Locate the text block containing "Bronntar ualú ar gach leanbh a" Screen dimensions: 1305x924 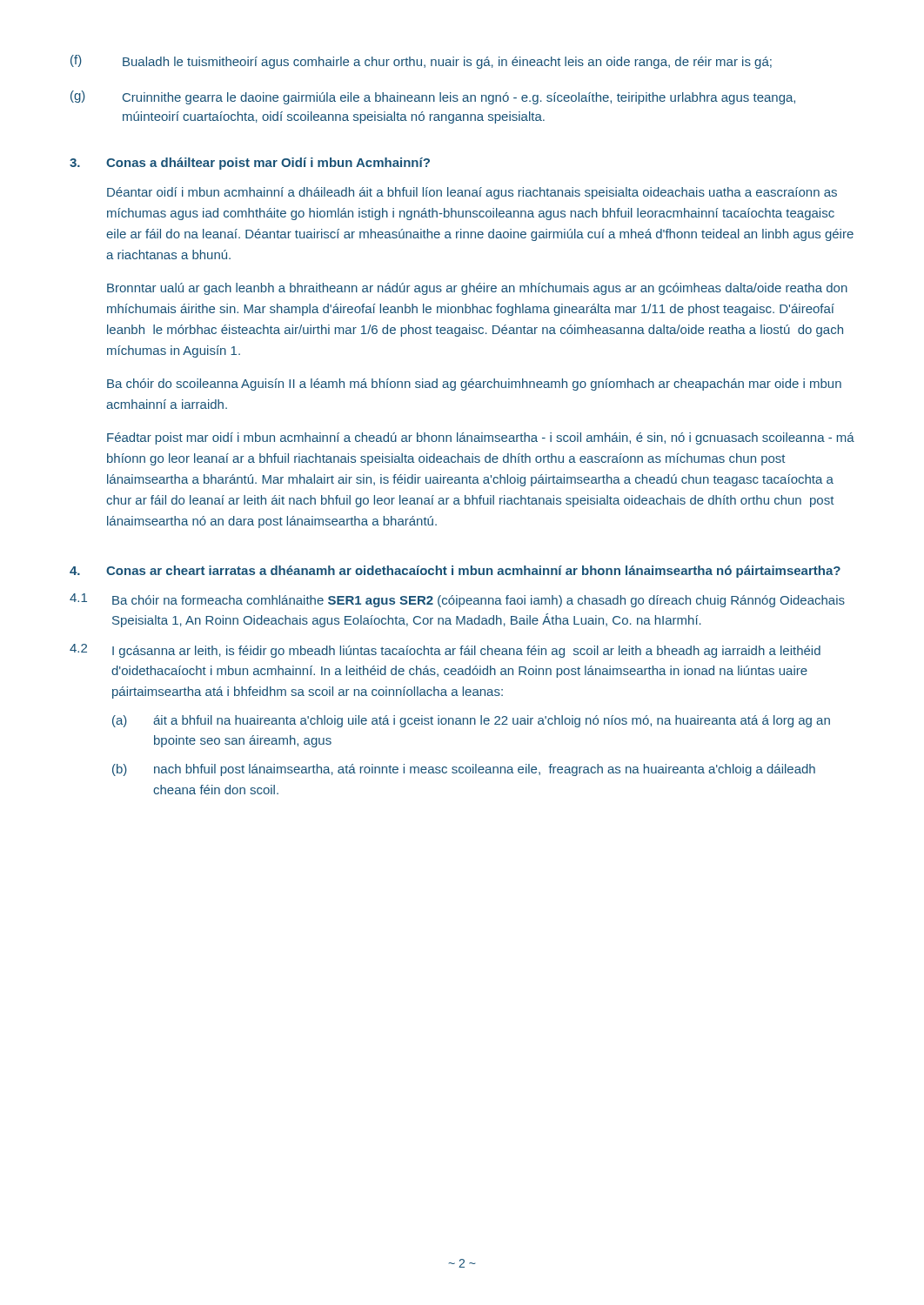pyautogui.click(x=480, y=319)
